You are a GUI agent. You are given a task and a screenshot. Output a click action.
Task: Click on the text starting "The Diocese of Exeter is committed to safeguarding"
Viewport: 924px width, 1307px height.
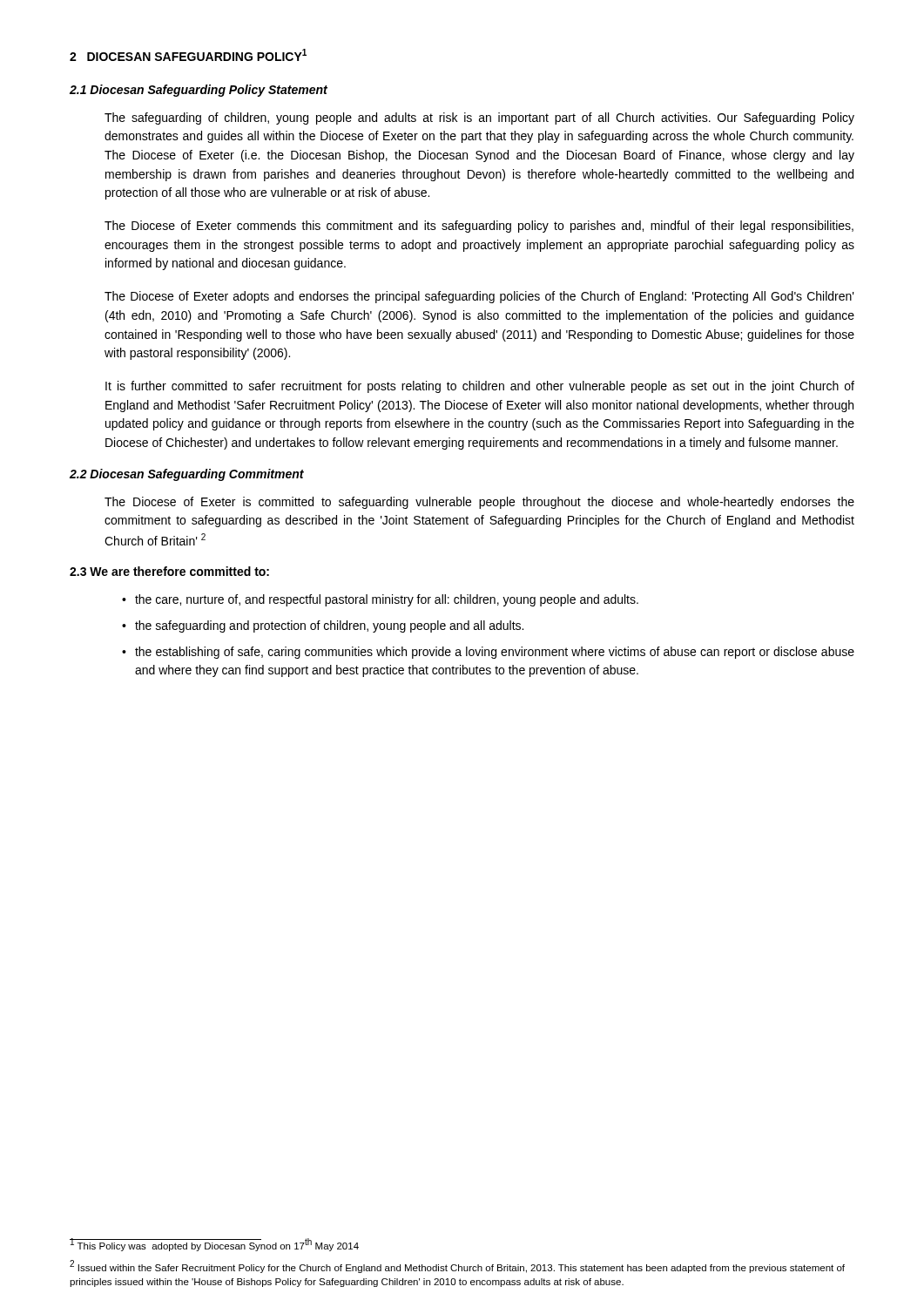[x=479, y=521]
